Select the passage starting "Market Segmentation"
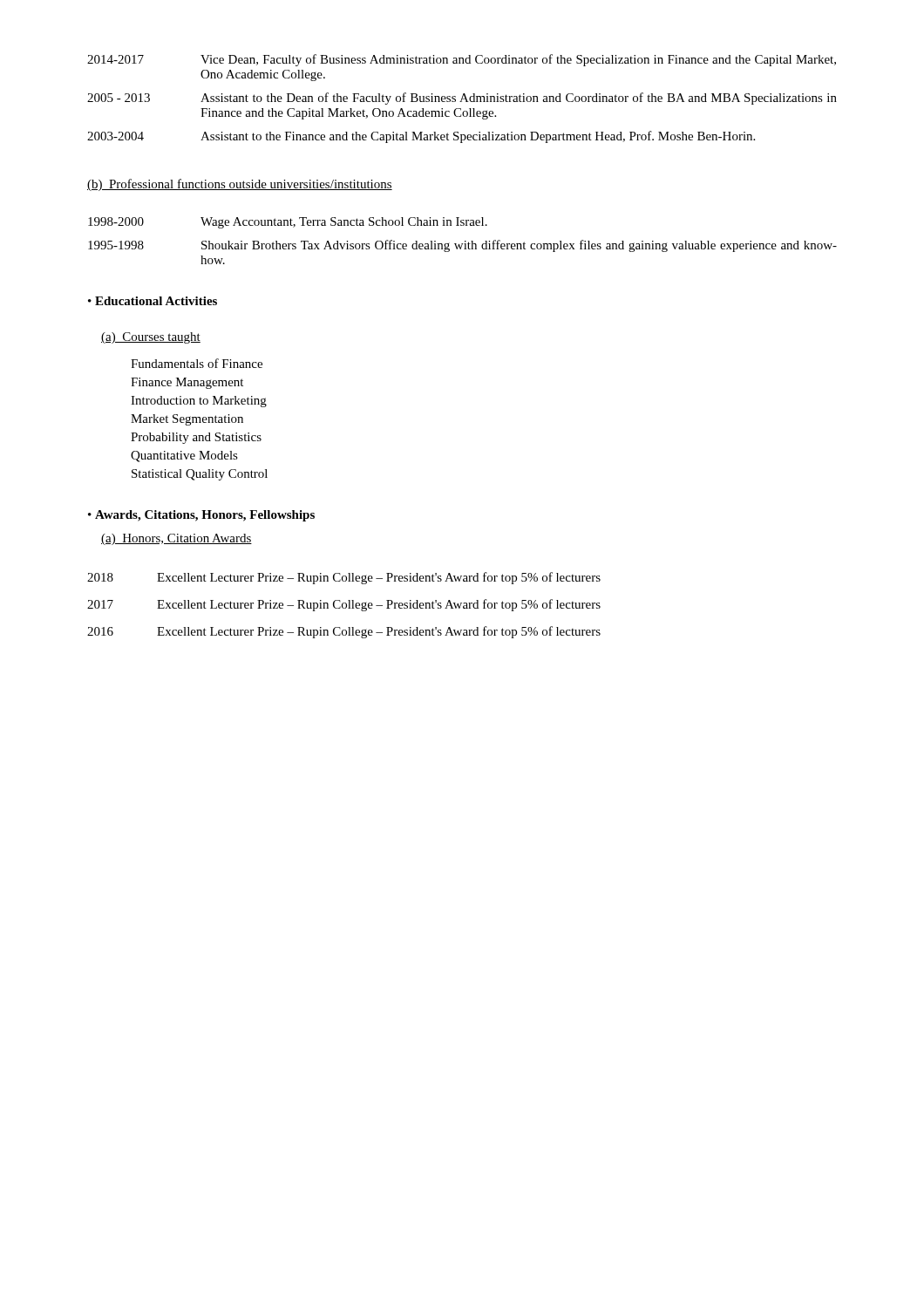 click(x=187, y=419)
